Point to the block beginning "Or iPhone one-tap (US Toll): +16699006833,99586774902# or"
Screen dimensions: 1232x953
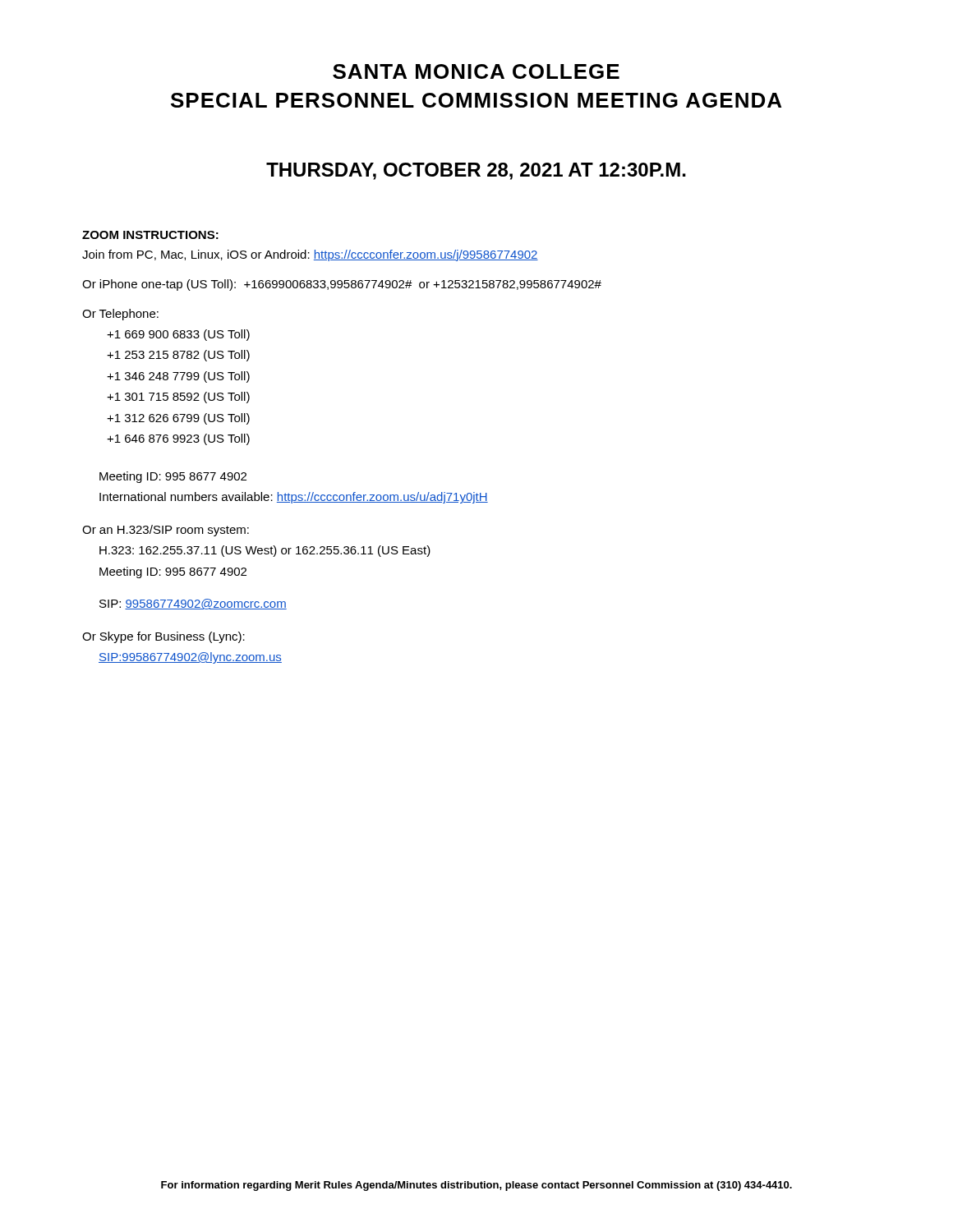[342, 284]
